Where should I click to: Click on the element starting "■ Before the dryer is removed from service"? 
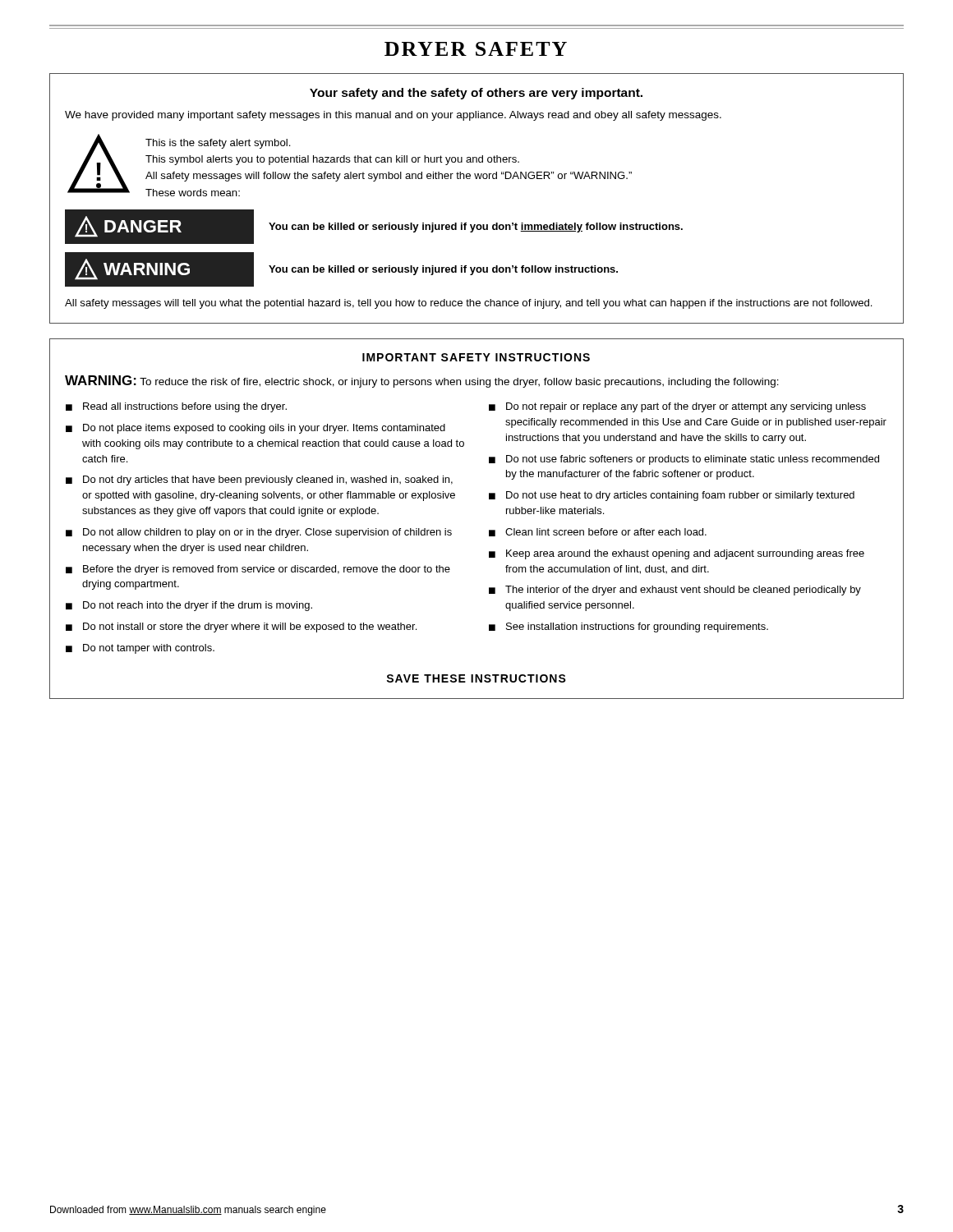[265, 577]
